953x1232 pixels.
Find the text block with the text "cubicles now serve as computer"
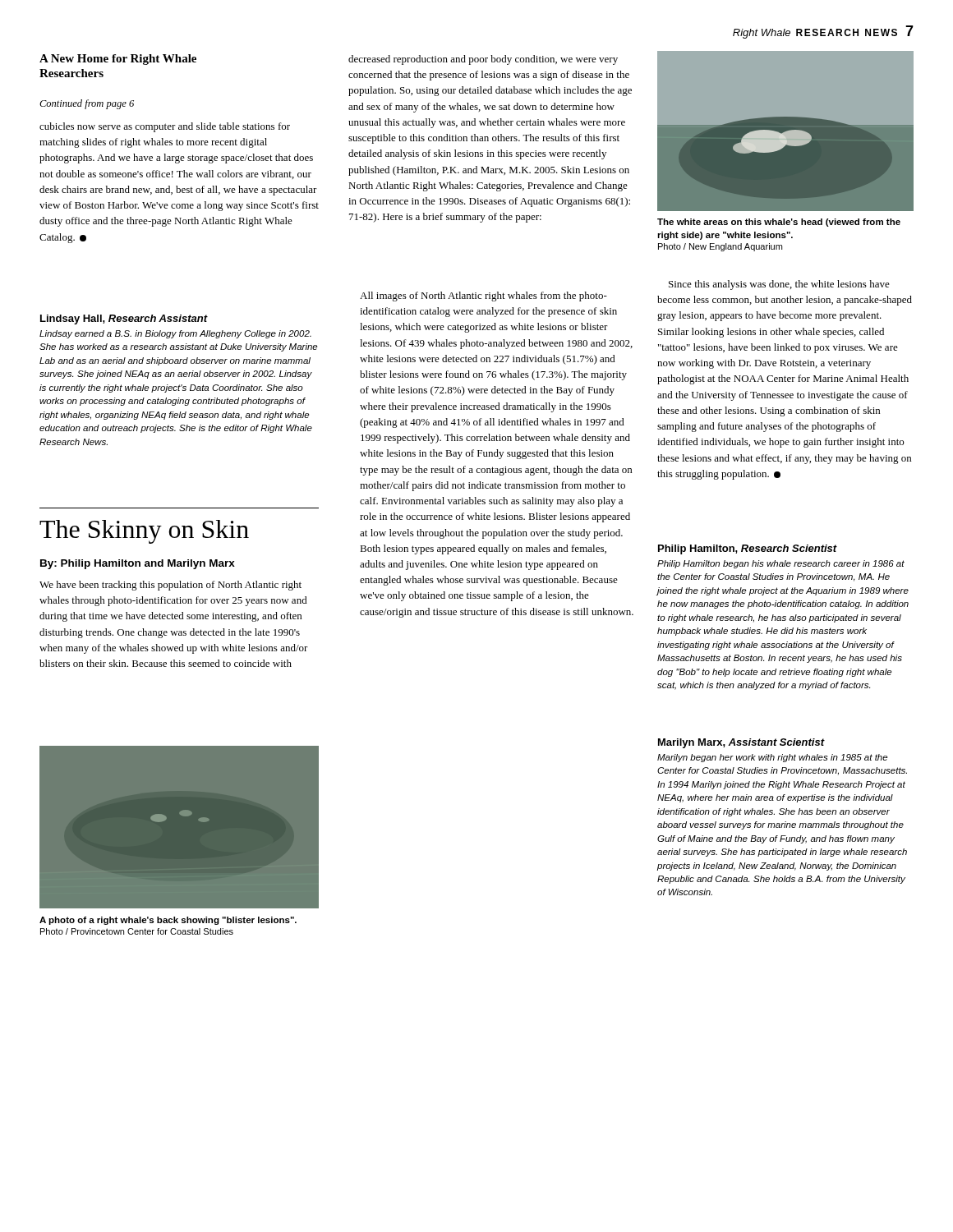(179, 181)
